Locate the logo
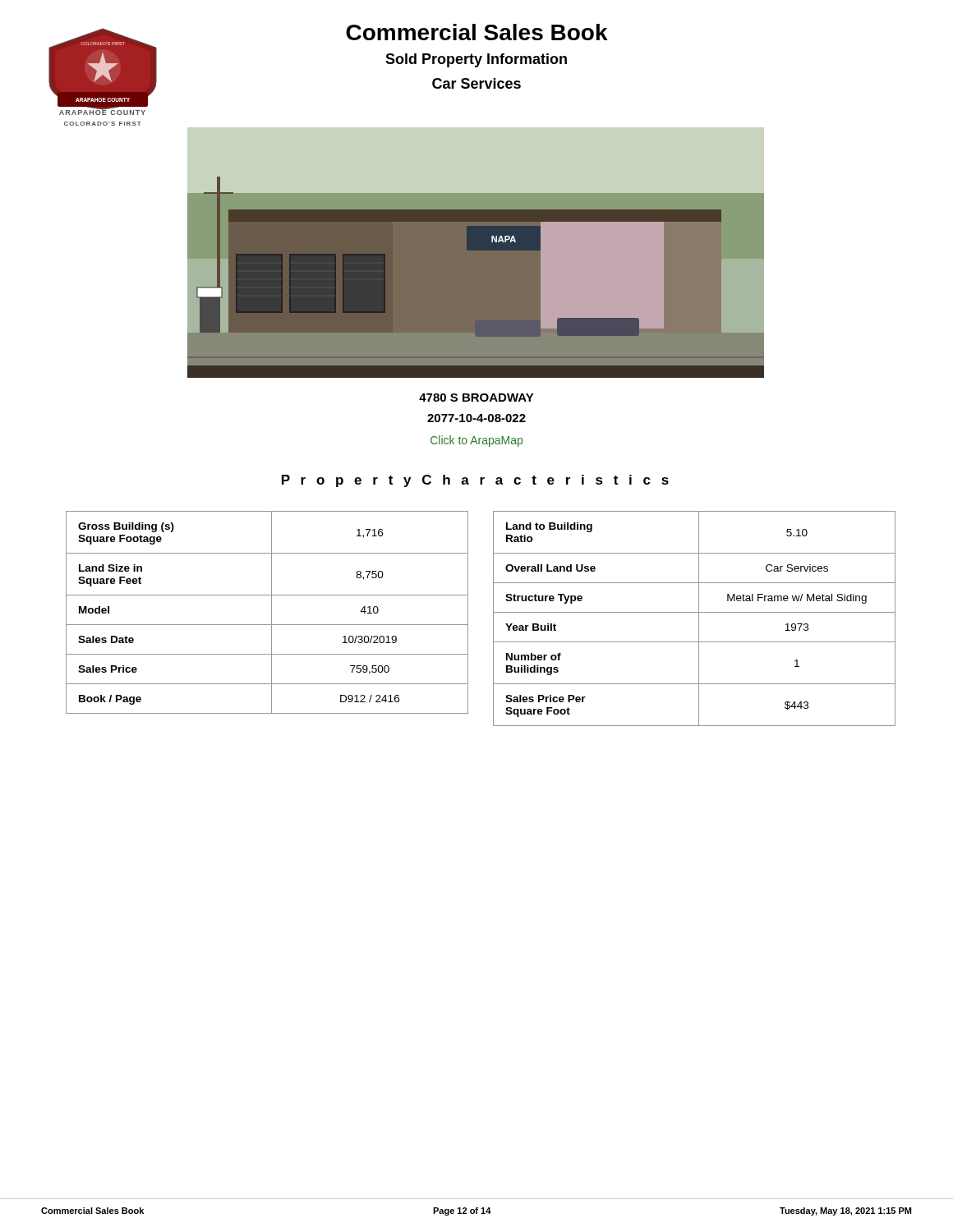Image resolution: width=953 pixels, height=1232 pixels. click(103, 68)
